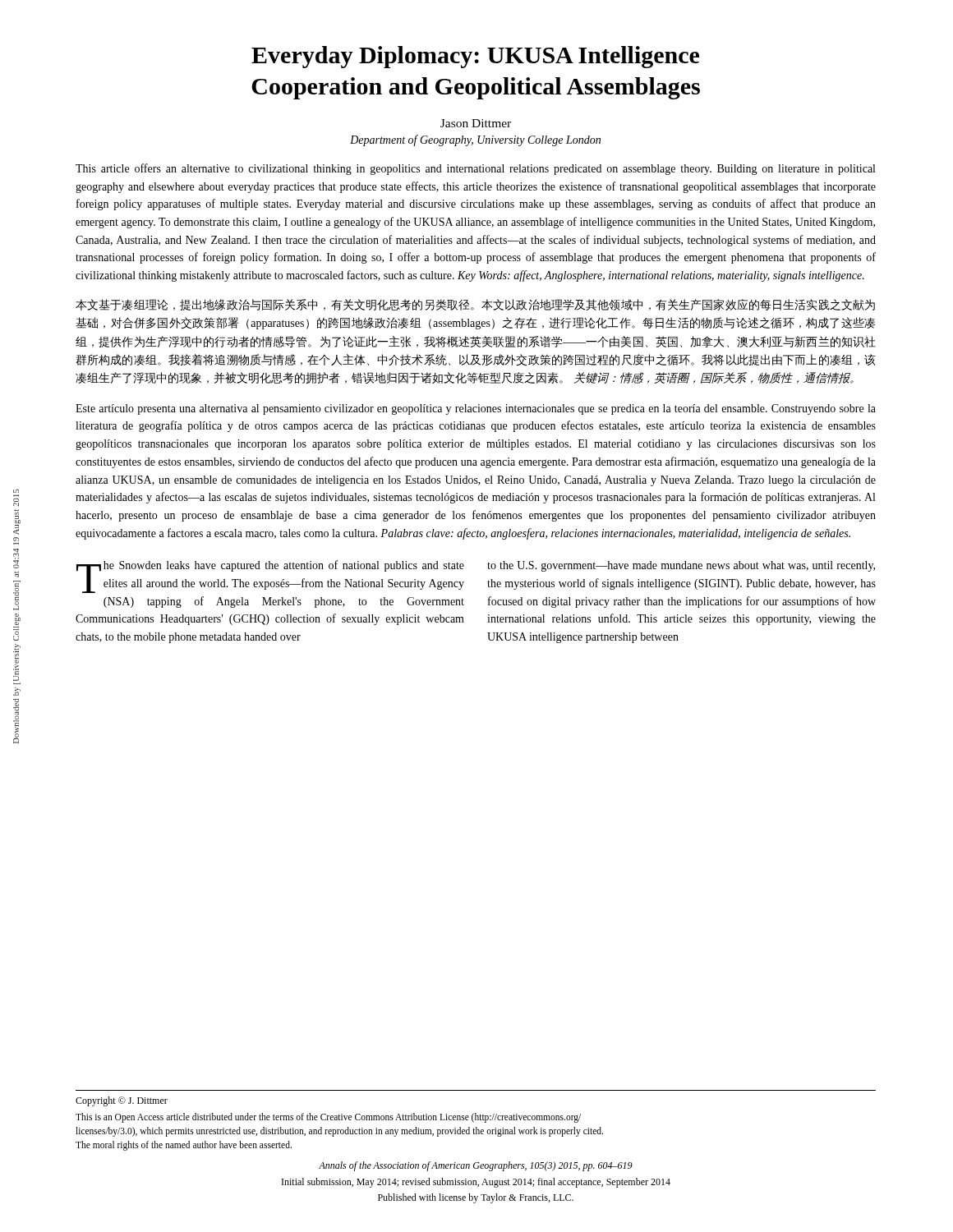Point to the text starting "Everyday Diplomacy: UKUSA IntelligenceCooperation and"
The width and height of the screenshot is (953, 1232).
[476, 70]
